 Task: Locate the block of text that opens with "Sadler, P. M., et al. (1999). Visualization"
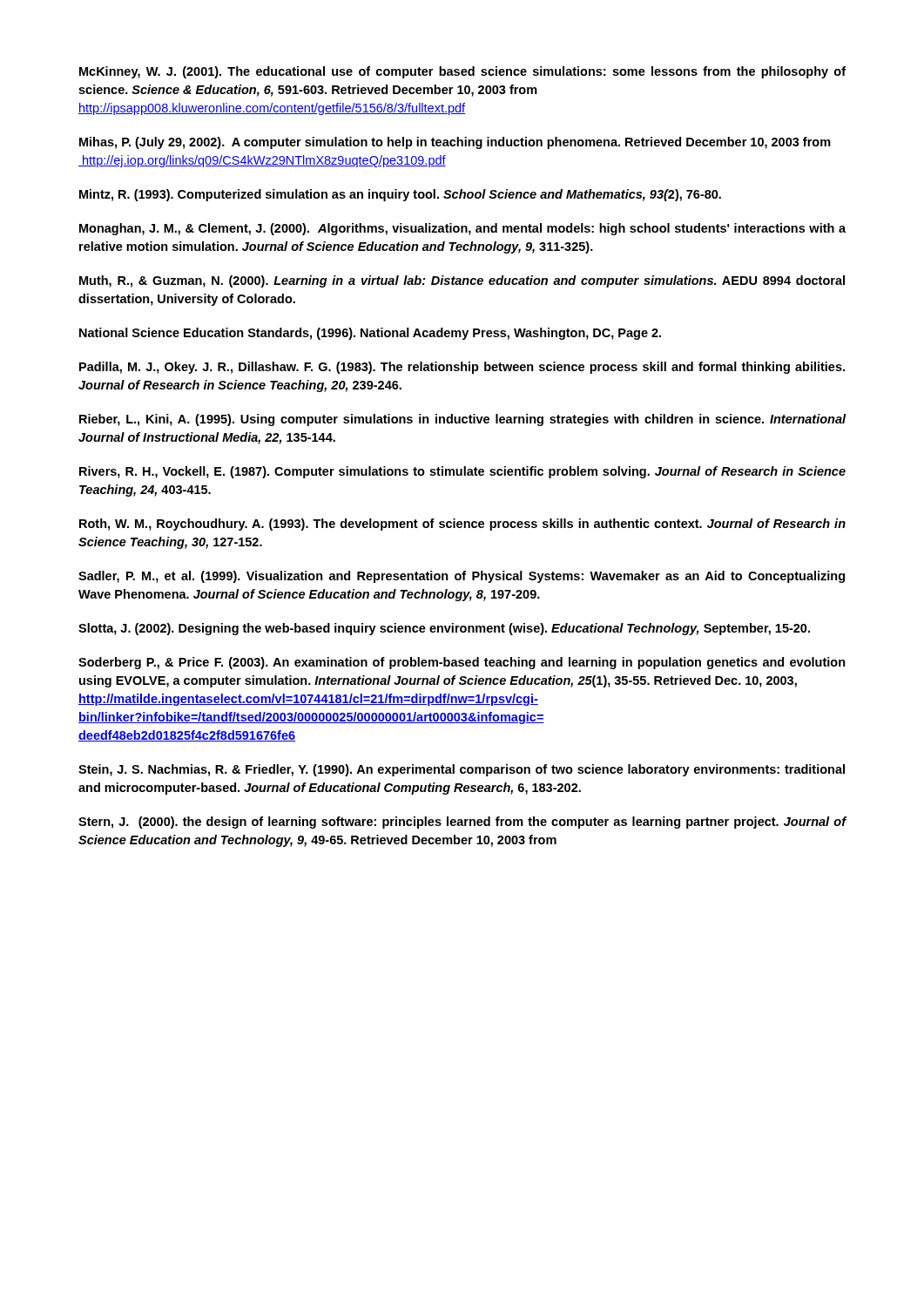pos(462,585)
